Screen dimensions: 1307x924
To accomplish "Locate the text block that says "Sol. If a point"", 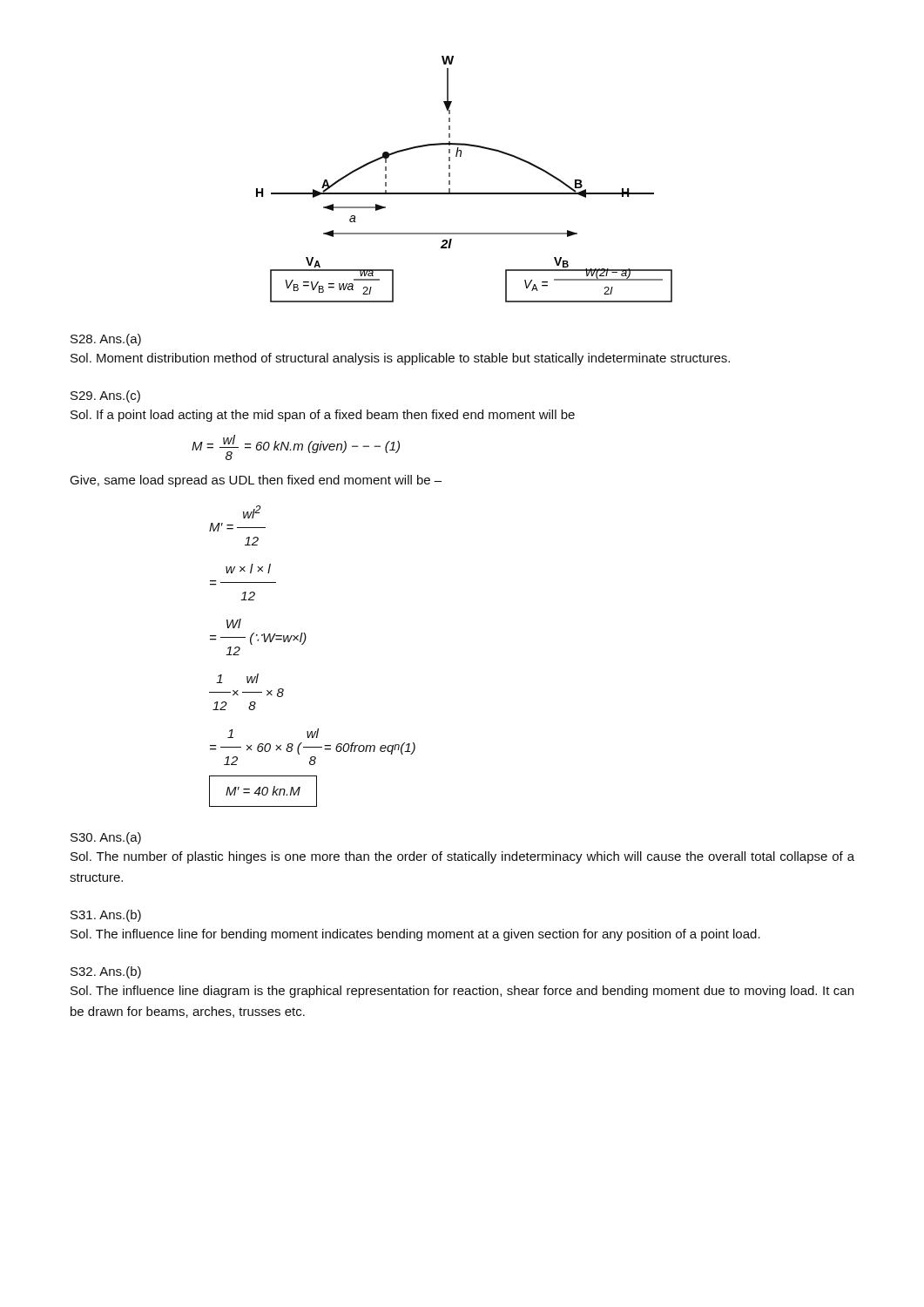I will (322, 414).
